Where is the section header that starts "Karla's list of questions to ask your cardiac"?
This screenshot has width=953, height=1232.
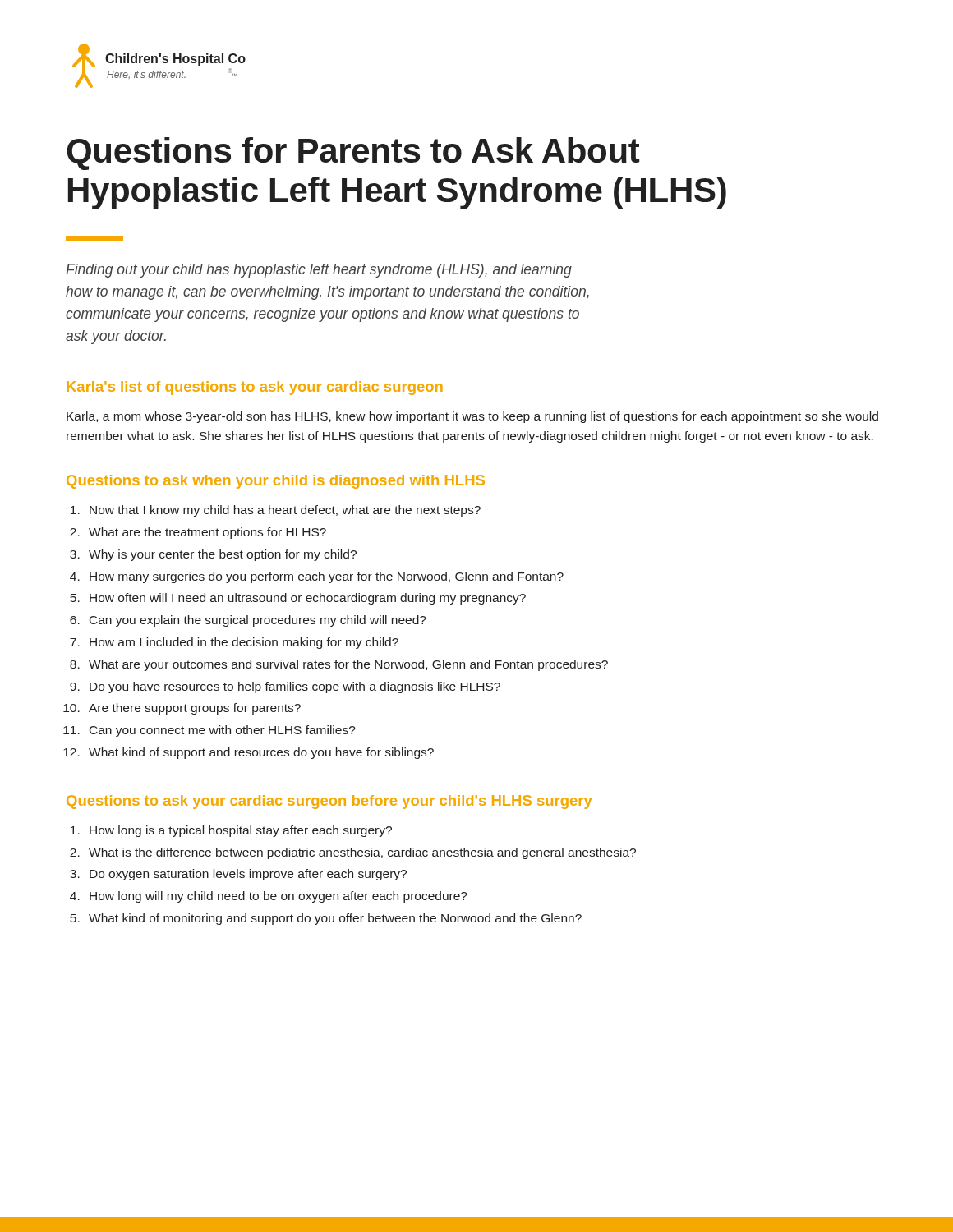(x=255, y=386)
